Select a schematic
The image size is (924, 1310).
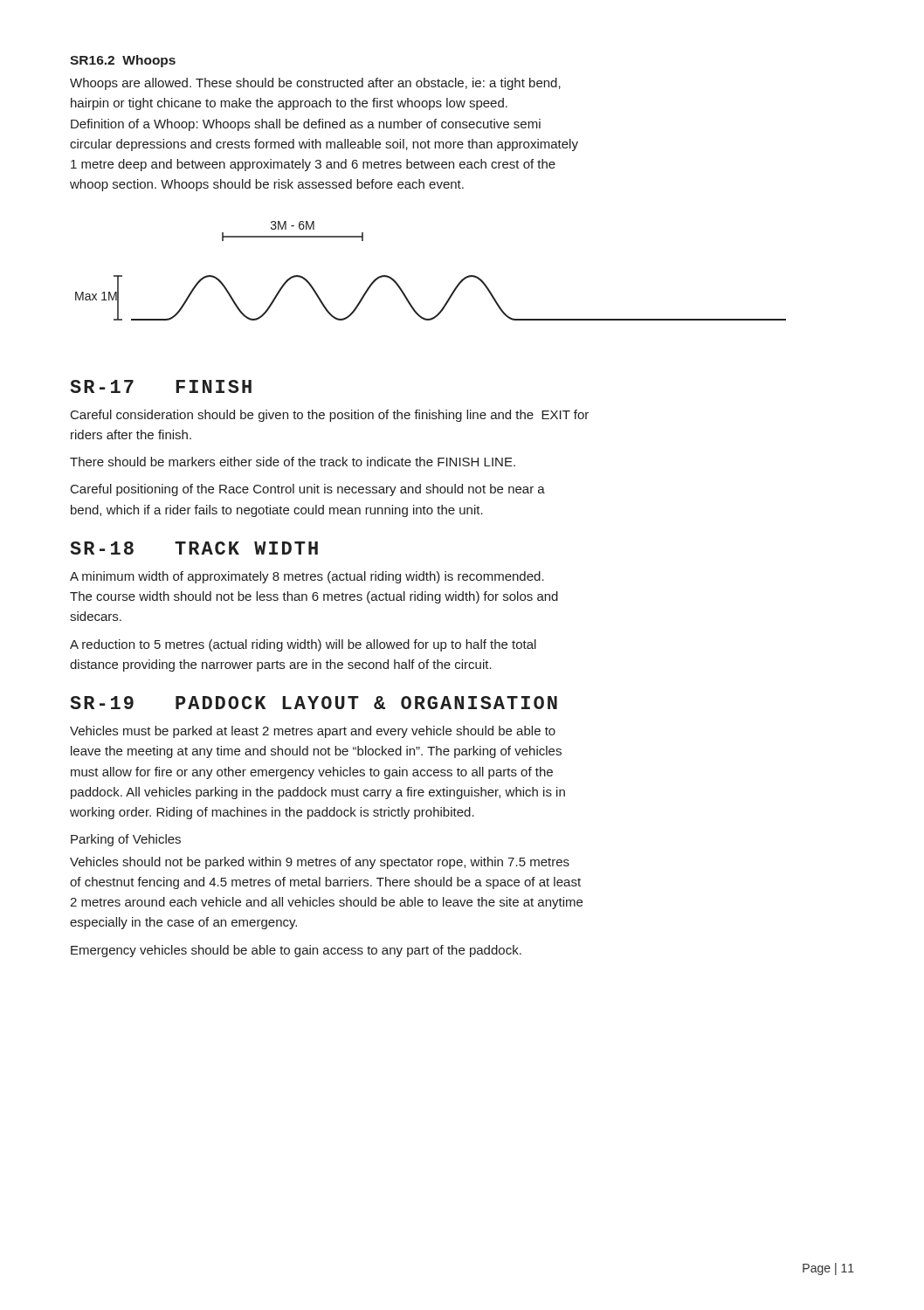(x=462, y=286)
